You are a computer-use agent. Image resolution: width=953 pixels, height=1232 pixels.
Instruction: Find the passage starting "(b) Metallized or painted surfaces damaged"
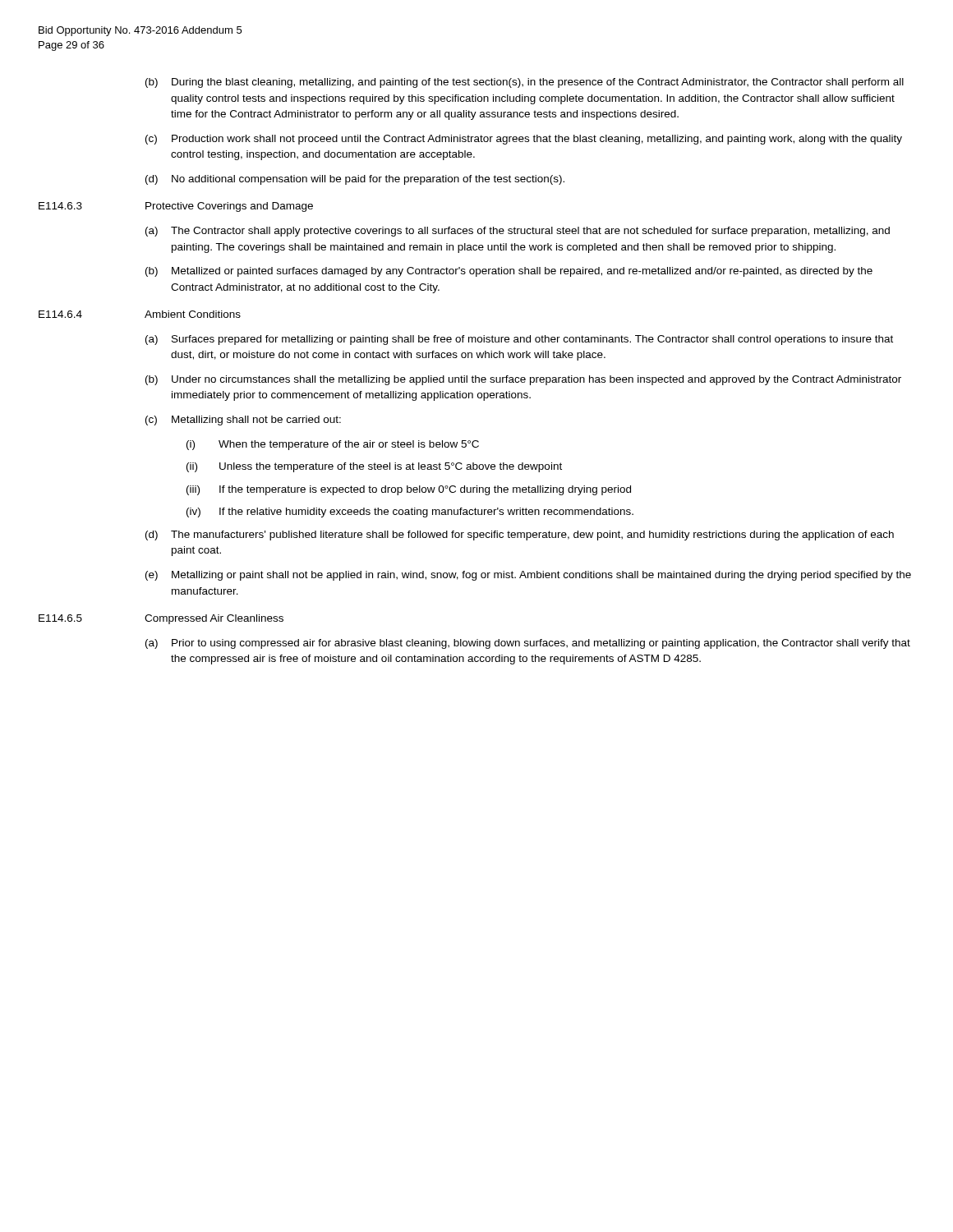(x=530, y=279)
